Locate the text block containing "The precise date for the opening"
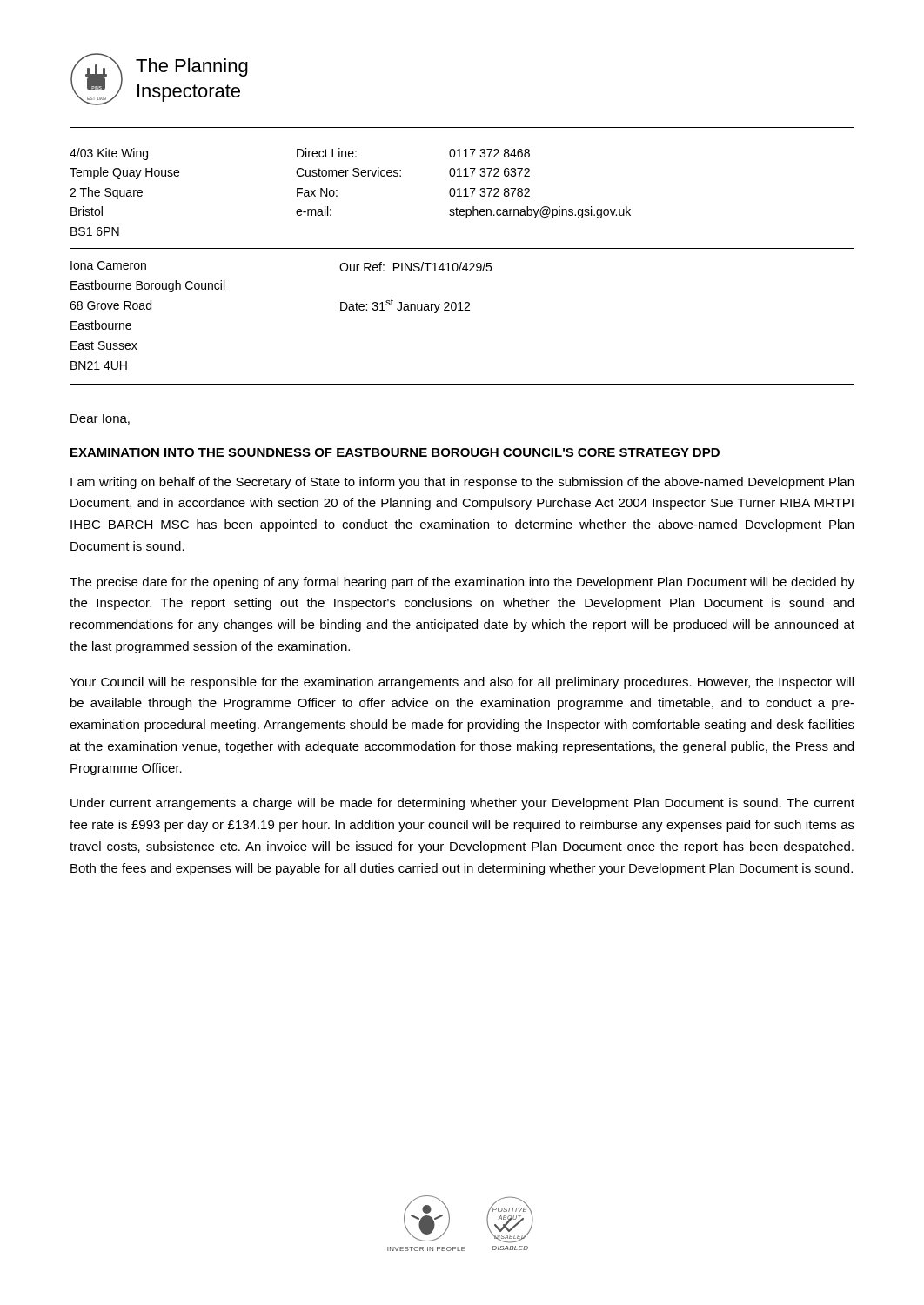Viewport: 924px width, 1305px height. click(462, 613)
